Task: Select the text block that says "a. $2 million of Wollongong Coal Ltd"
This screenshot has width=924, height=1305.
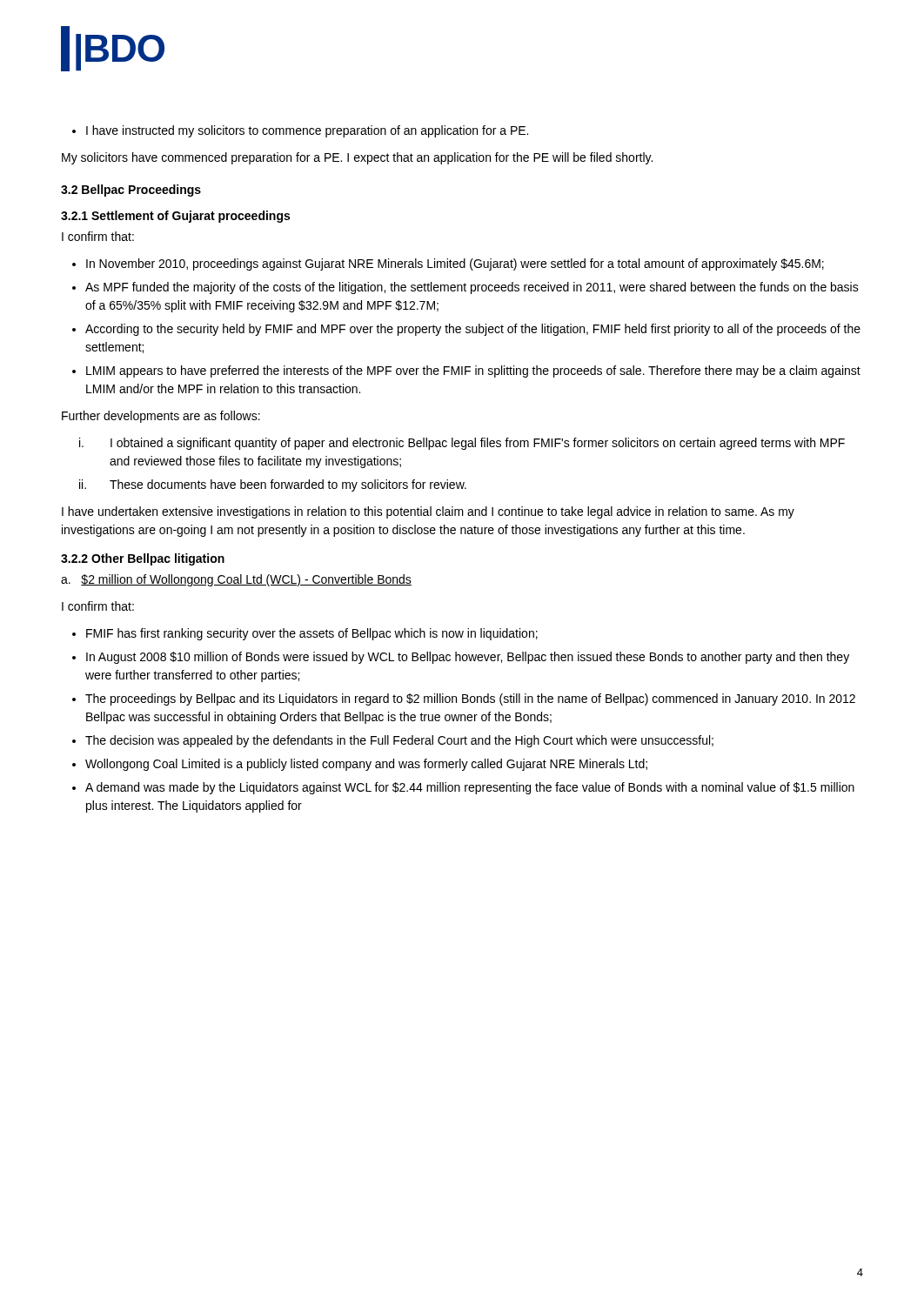Action: click(x=236, y=580)
